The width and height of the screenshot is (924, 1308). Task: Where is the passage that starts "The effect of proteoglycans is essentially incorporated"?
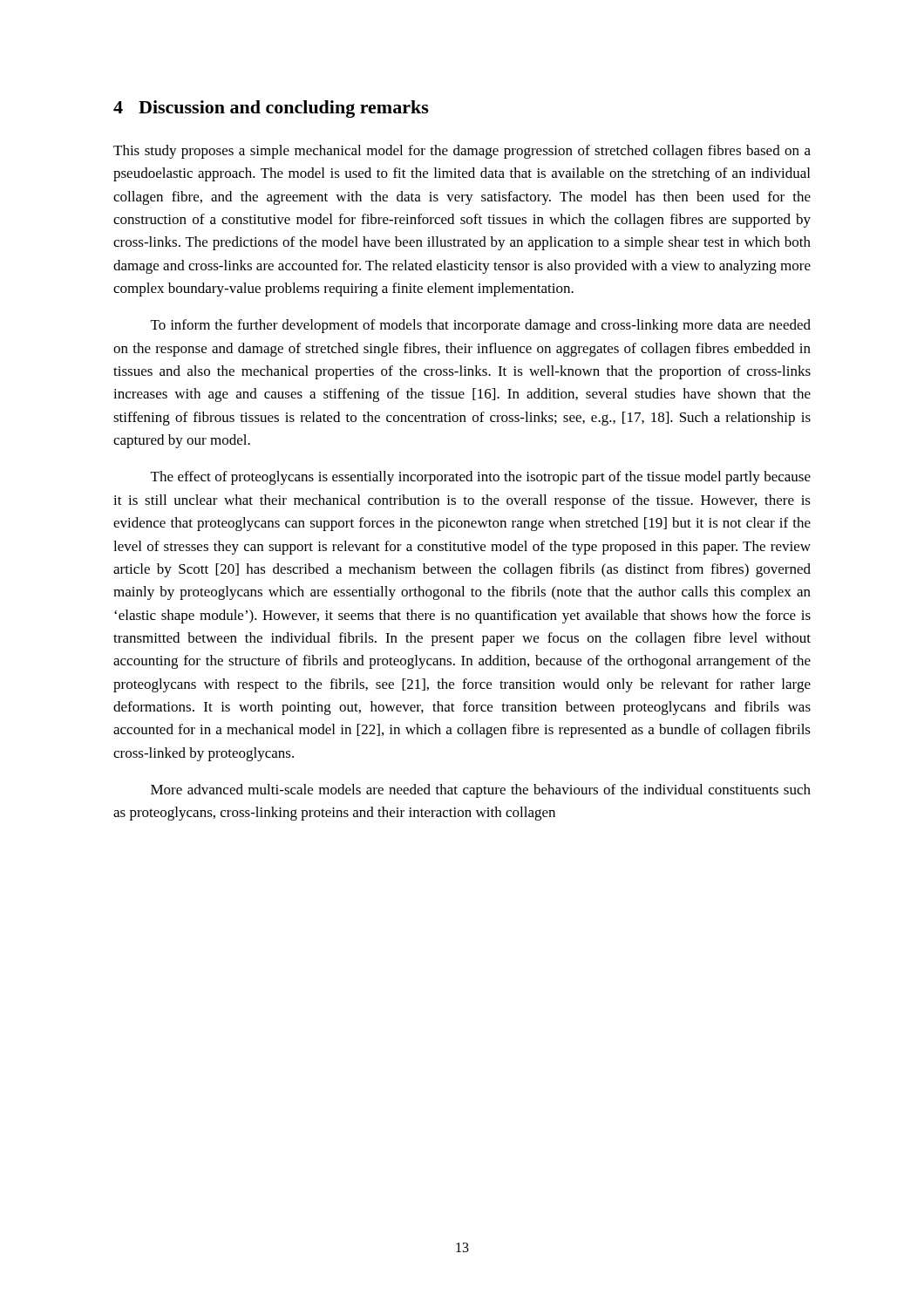462,615
